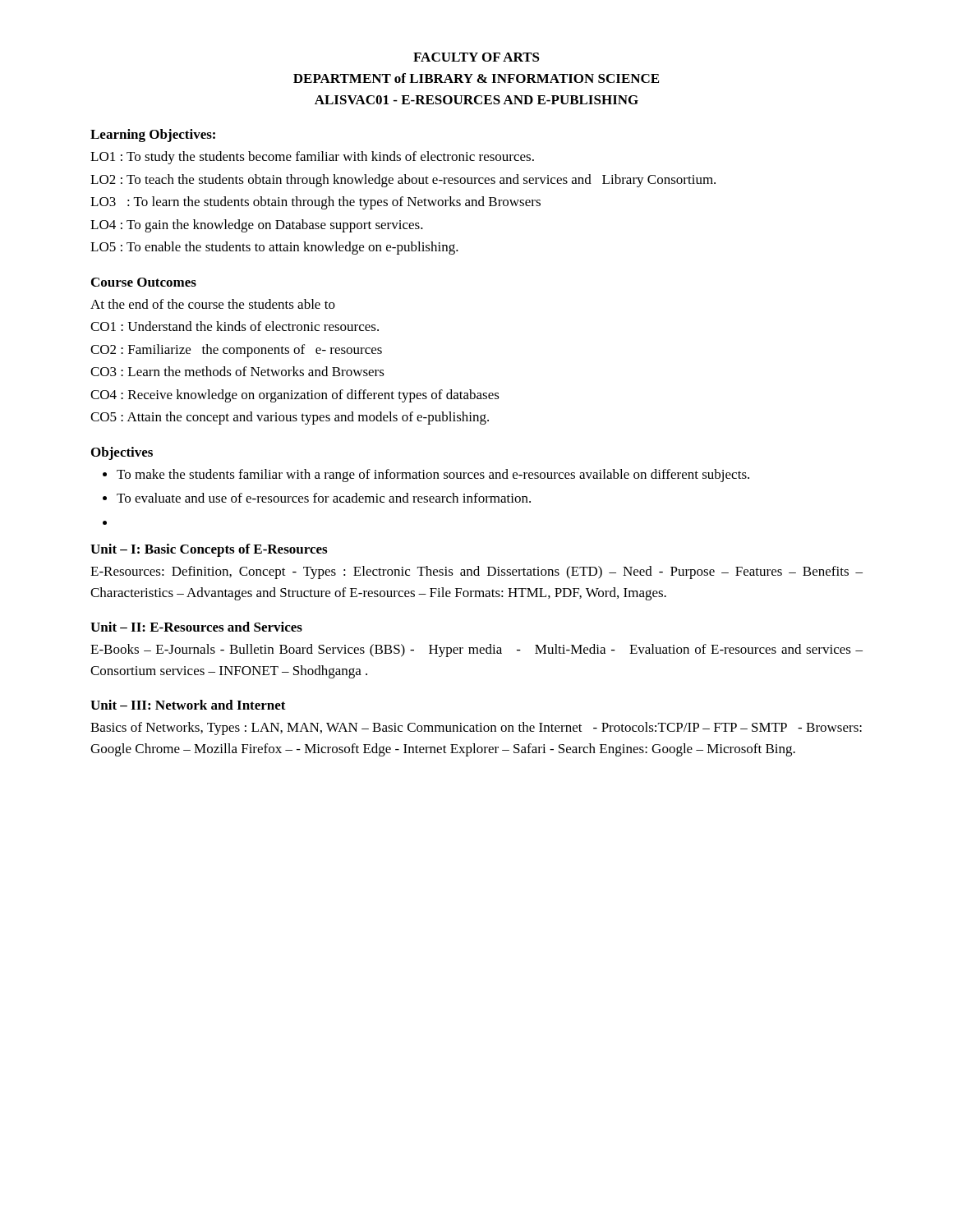The height and width of the screenshot is (1232, 953).
Task: Point to the text block starting "CO4 : Receive knowledge on"
Action: 476,394
